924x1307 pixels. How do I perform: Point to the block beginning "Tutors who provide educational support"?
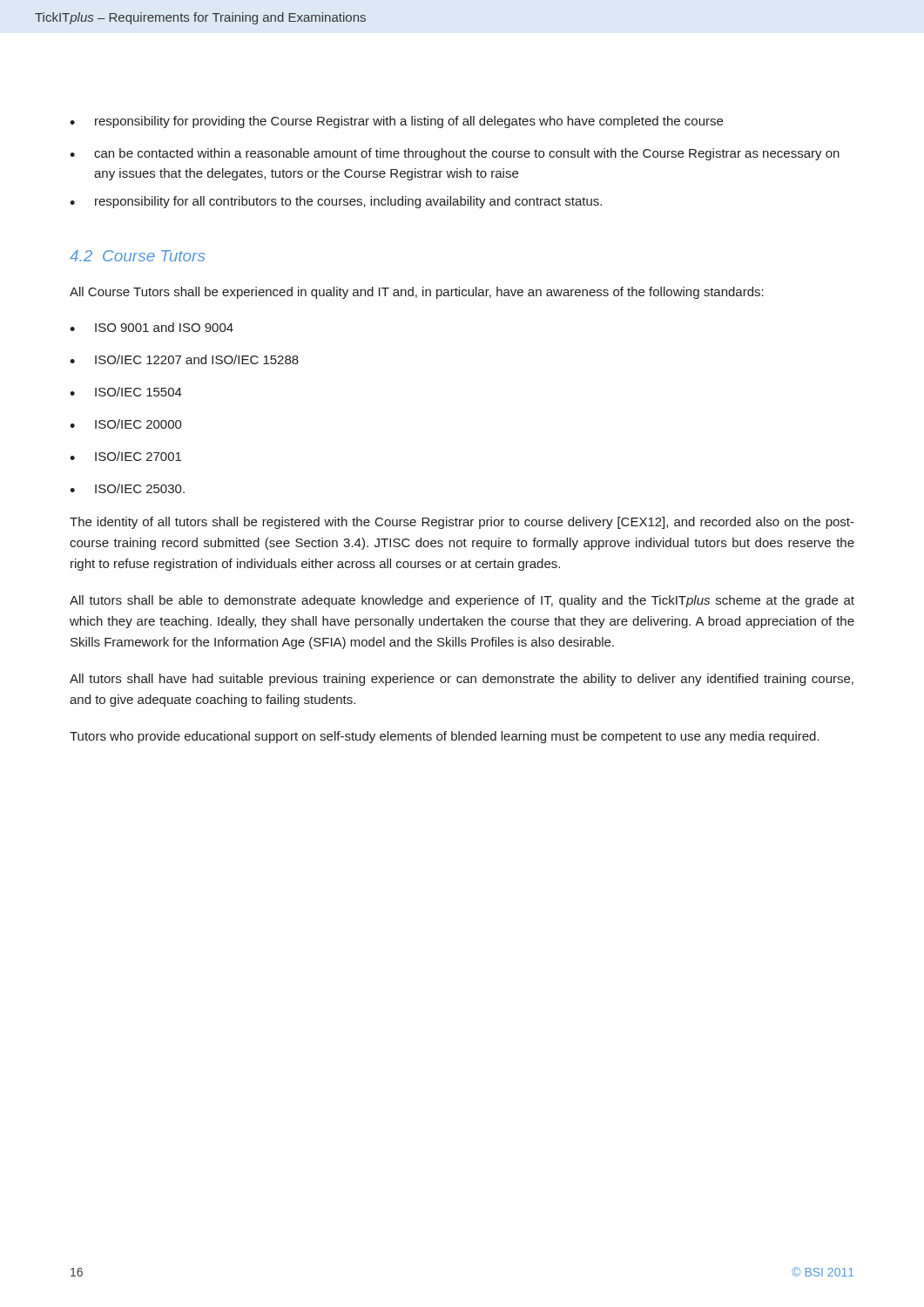point(445,736)
